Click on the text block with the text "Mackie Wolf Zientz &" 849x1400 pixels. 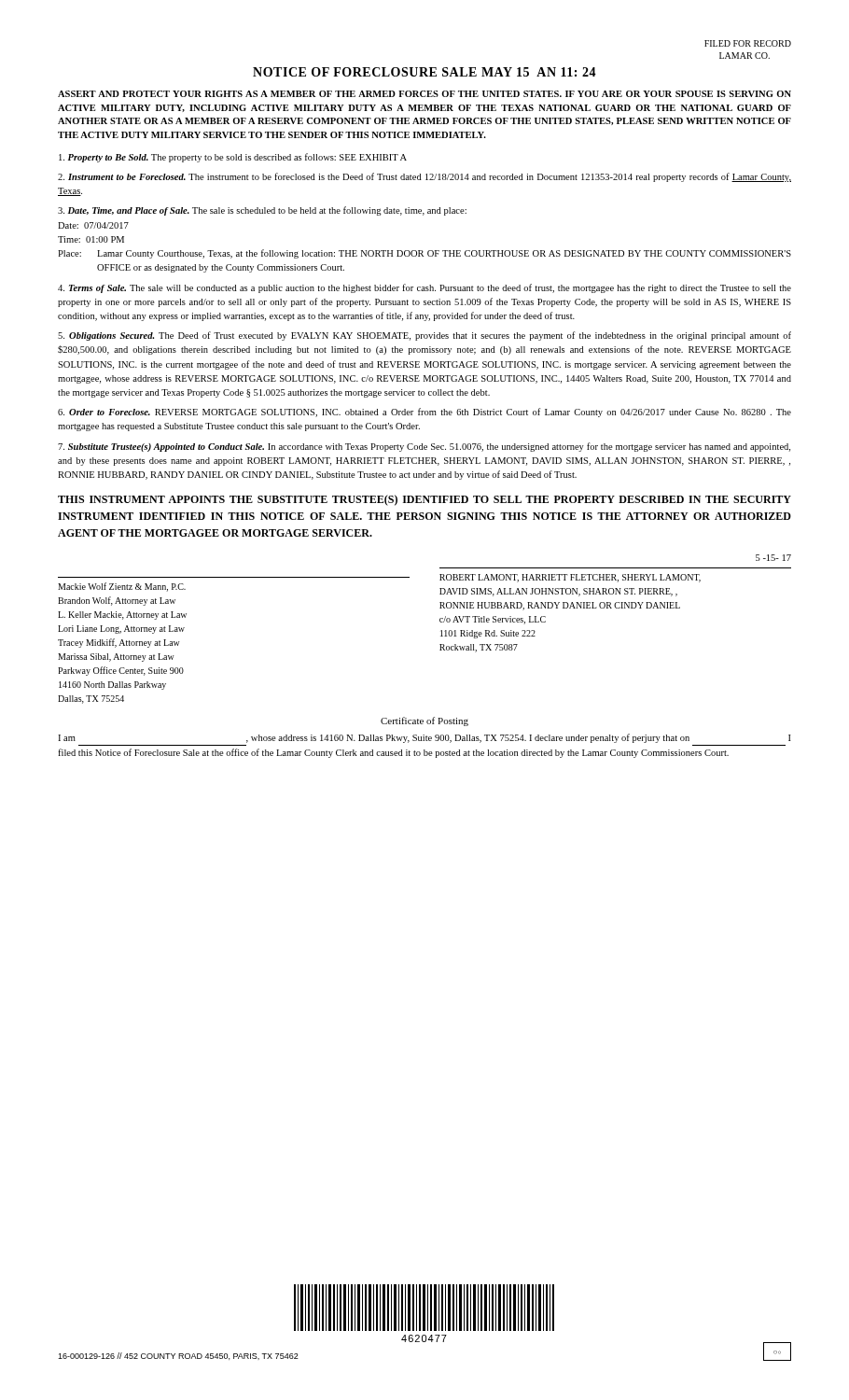(122, 587)
